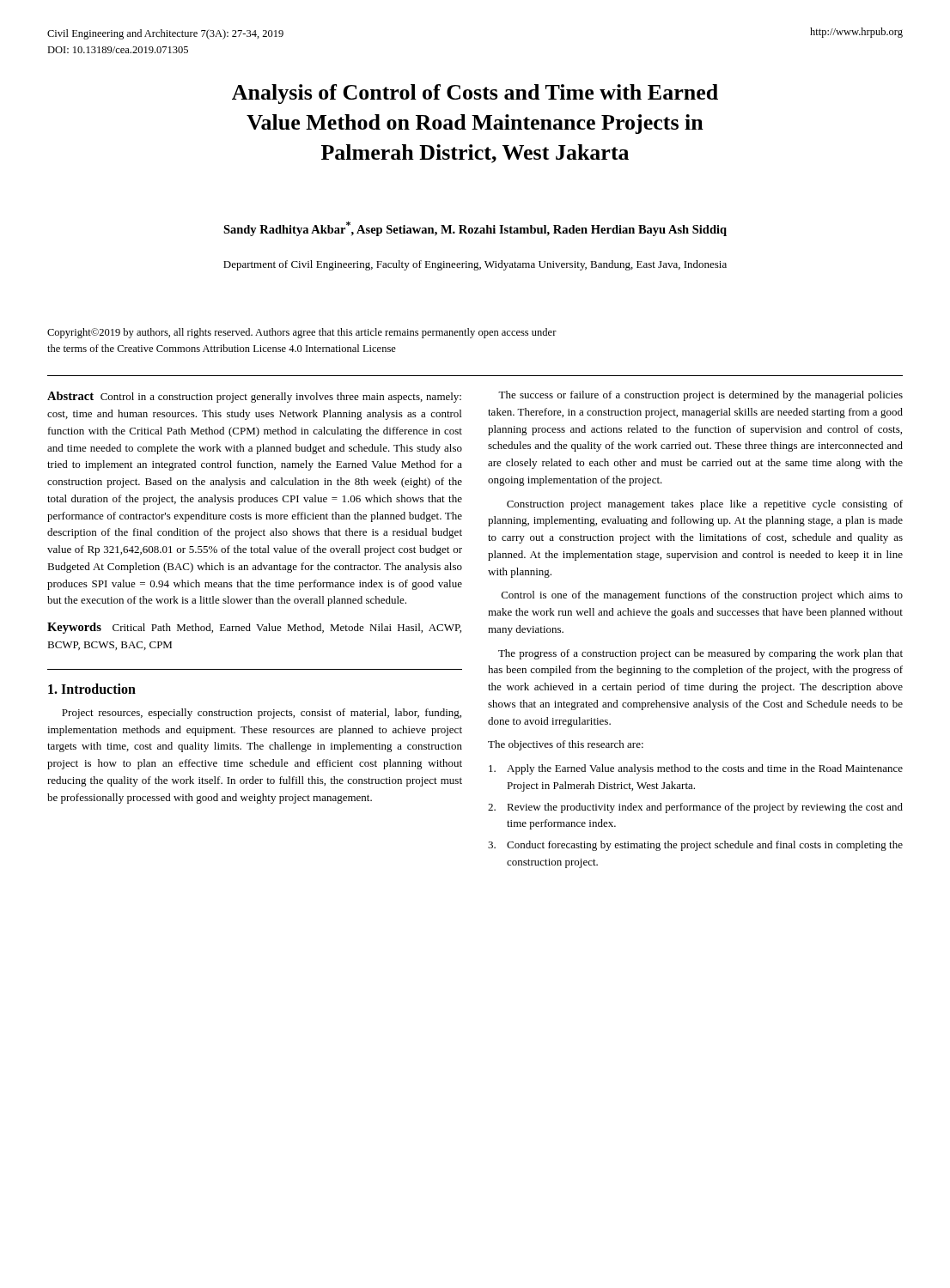
Task: Find "1. Introduction" on this page
Action: 92,689
